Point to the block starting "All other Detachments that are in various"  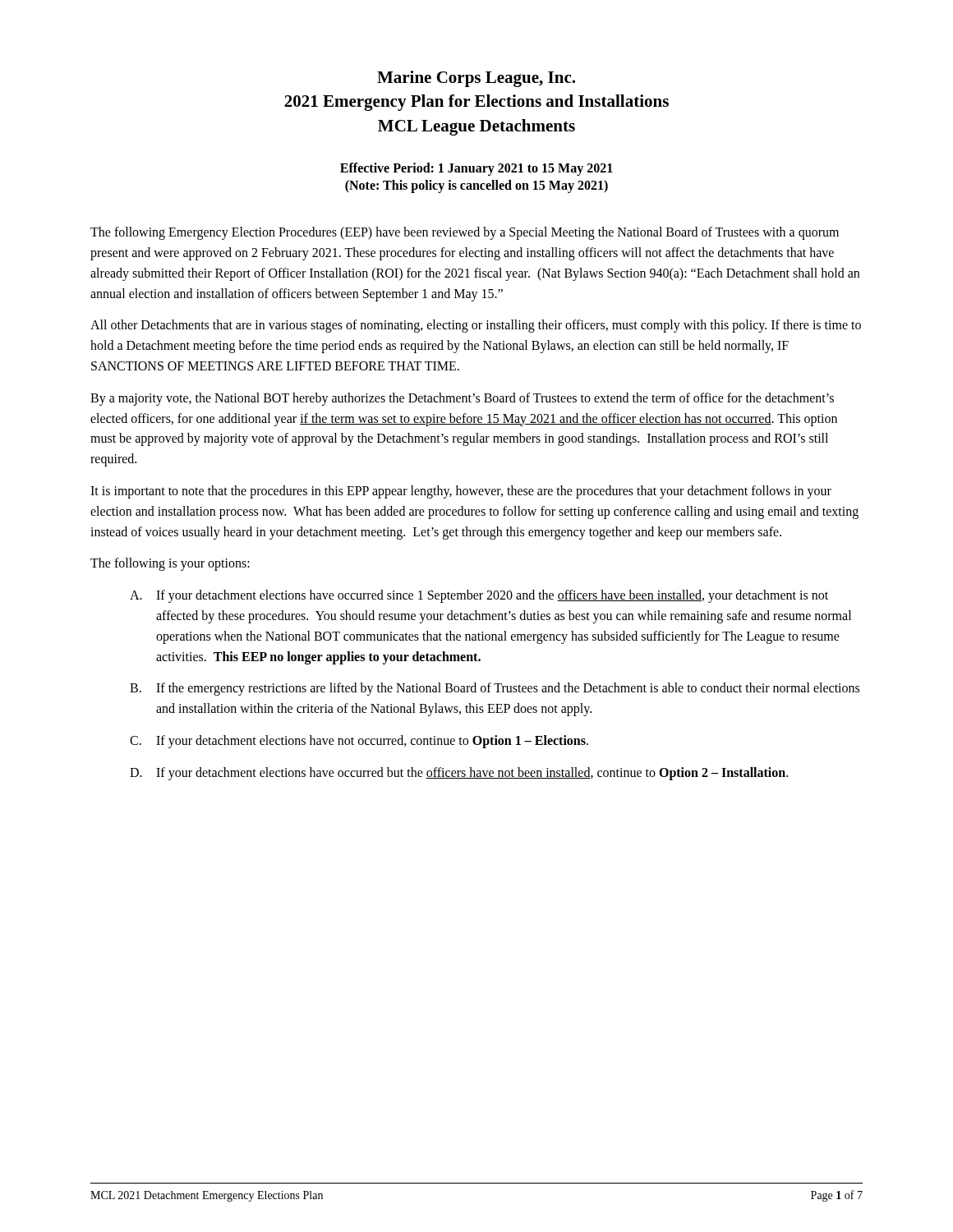(476, 345)
